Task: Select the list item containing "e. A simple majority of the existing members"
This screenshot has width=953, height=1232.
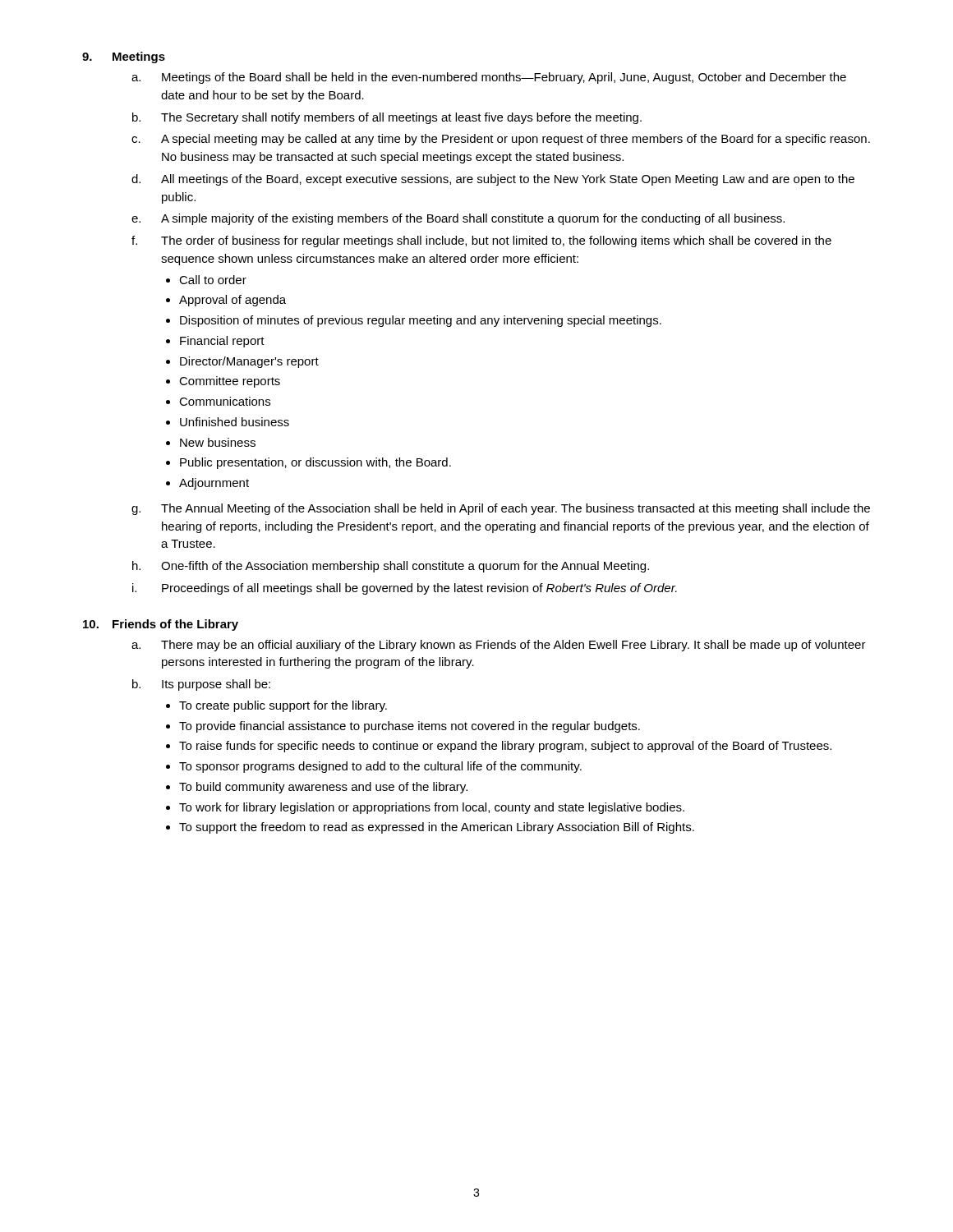Action: [x=501, y=219]
